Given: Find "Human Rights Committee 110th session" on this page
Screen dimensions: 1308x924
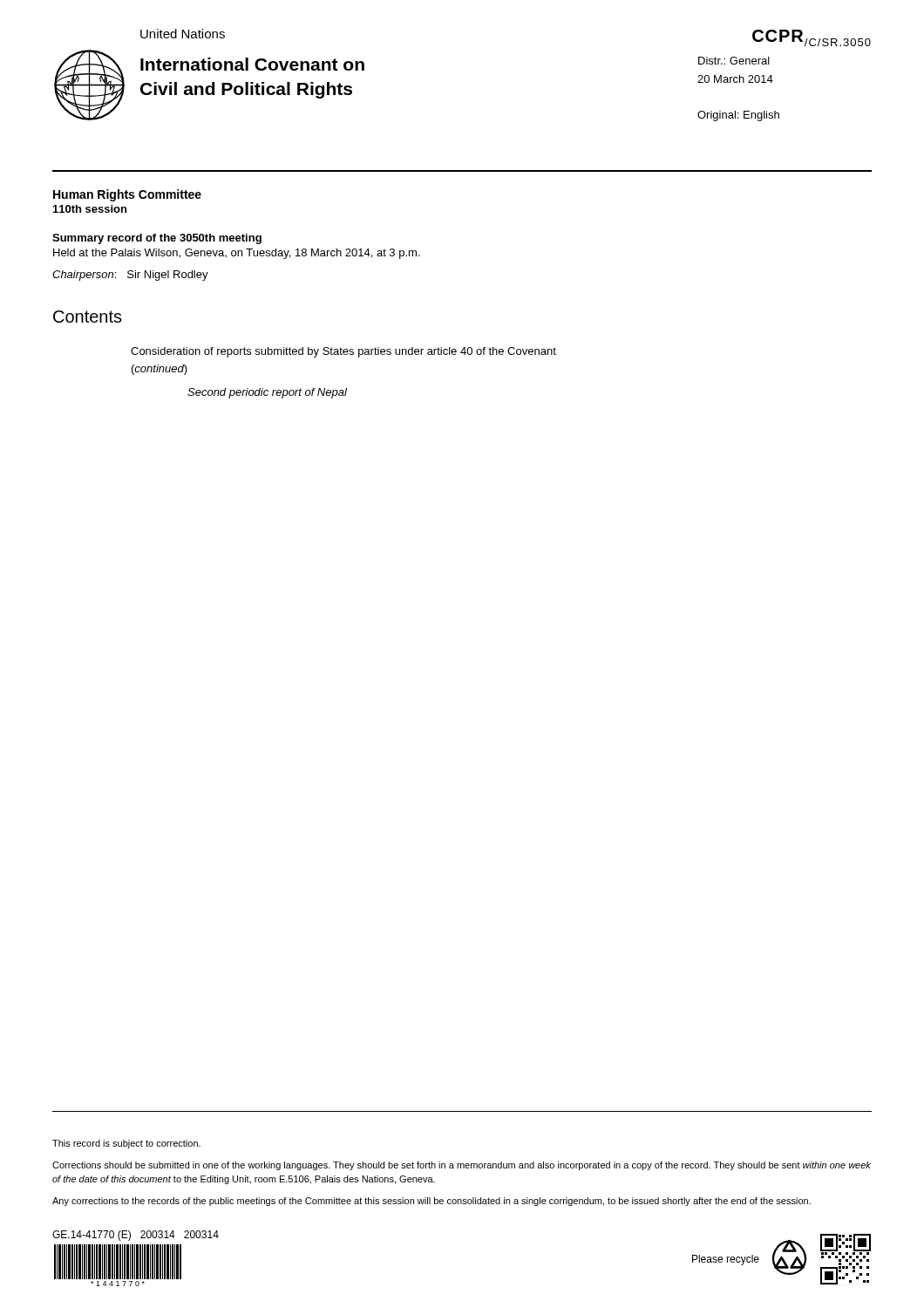Looking at the screenshot, I should point(127,201).
